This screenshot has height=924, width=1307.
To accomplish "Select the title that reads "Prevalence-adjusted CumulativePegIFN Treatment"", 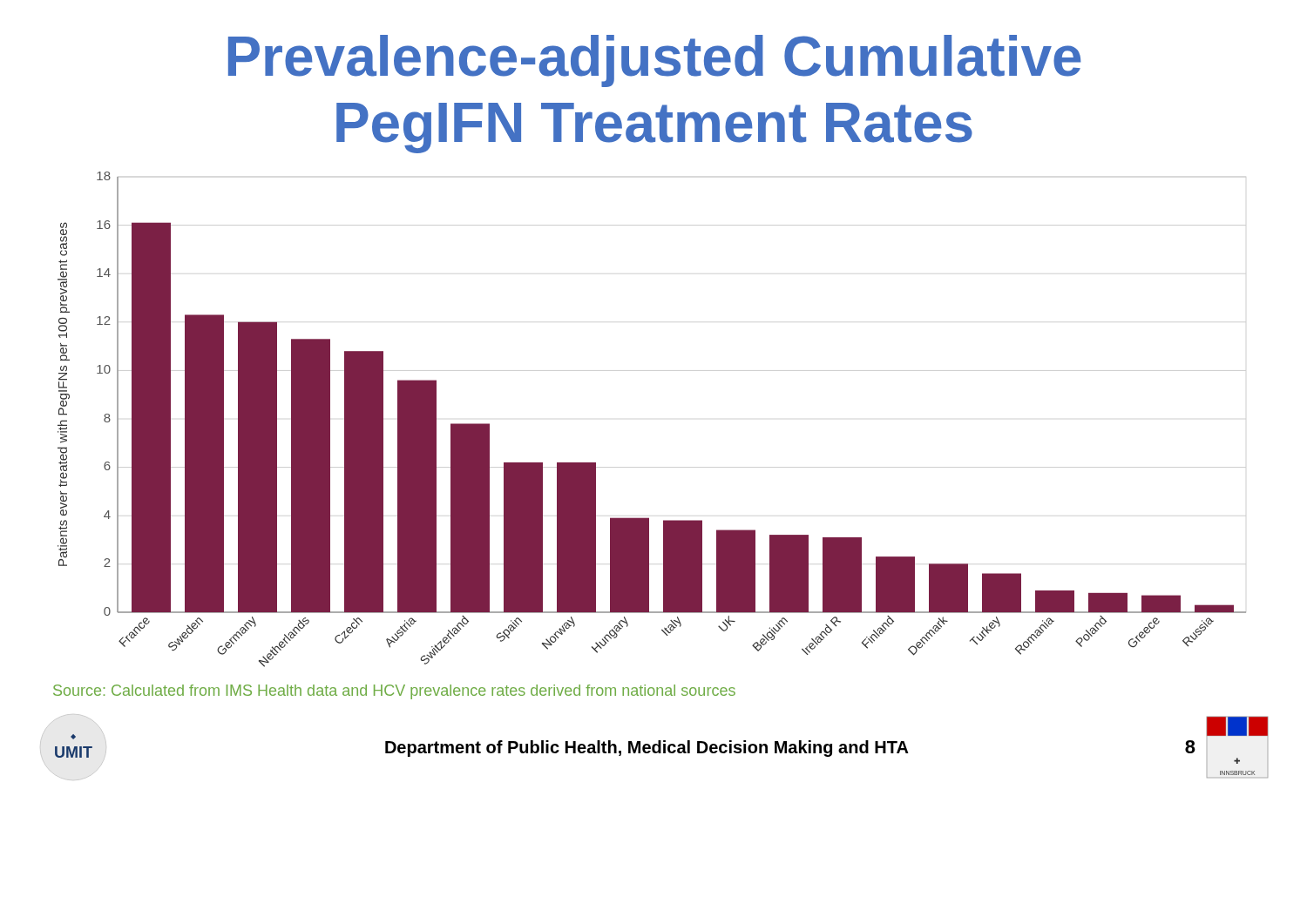I will point(654,90).
